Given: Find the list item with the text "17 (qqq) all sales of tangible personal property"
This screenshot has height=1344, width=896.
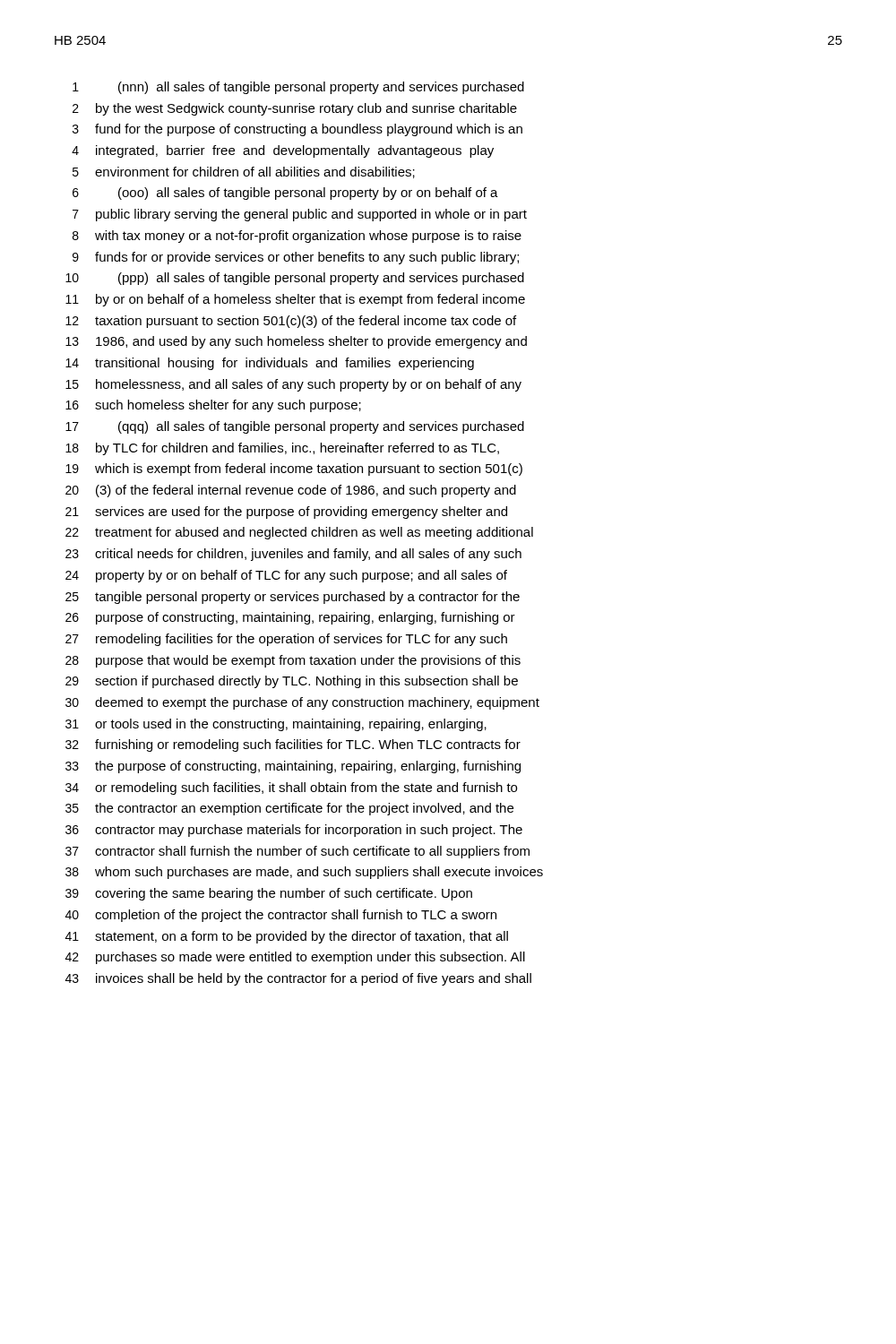Looking at the screenshot, I should (x=448, y=702).
